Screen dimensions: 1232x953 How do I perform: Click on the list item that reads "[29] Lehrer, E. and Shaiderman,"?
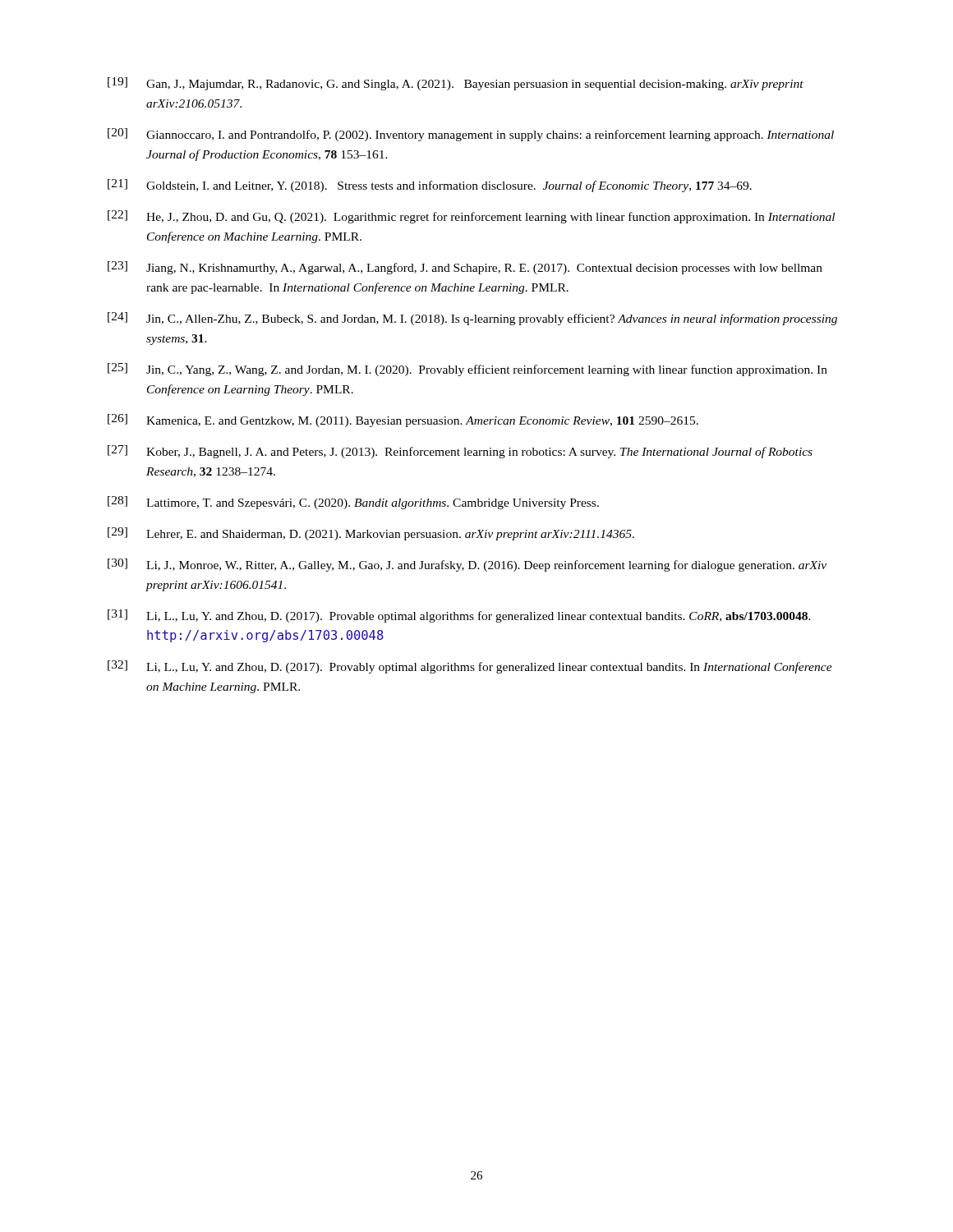476,534
